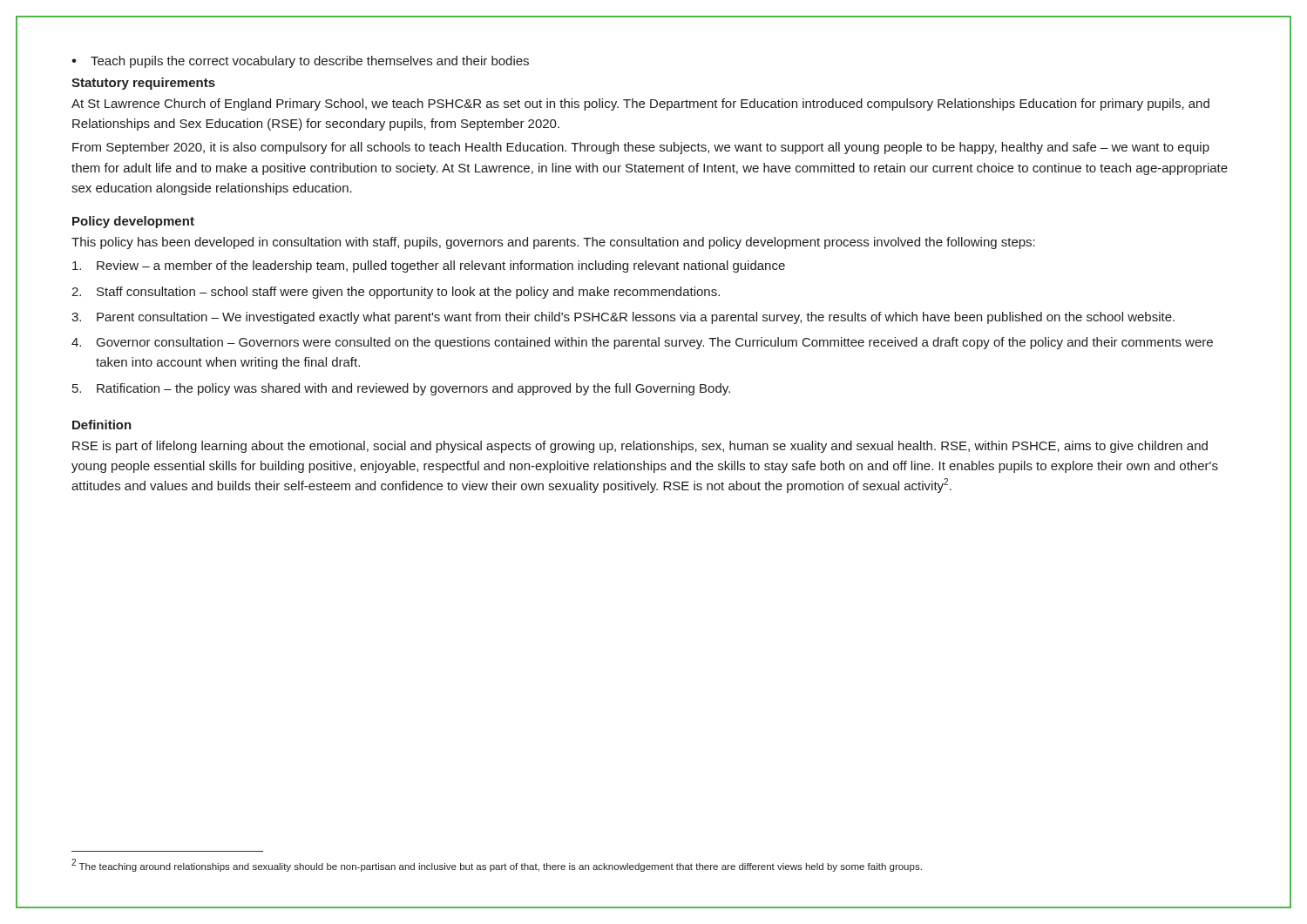Find the region starting "3. Parent consultation – We investigated exactly"
The width and height of the screenshot is (1307, 924).
coord(624,317)
